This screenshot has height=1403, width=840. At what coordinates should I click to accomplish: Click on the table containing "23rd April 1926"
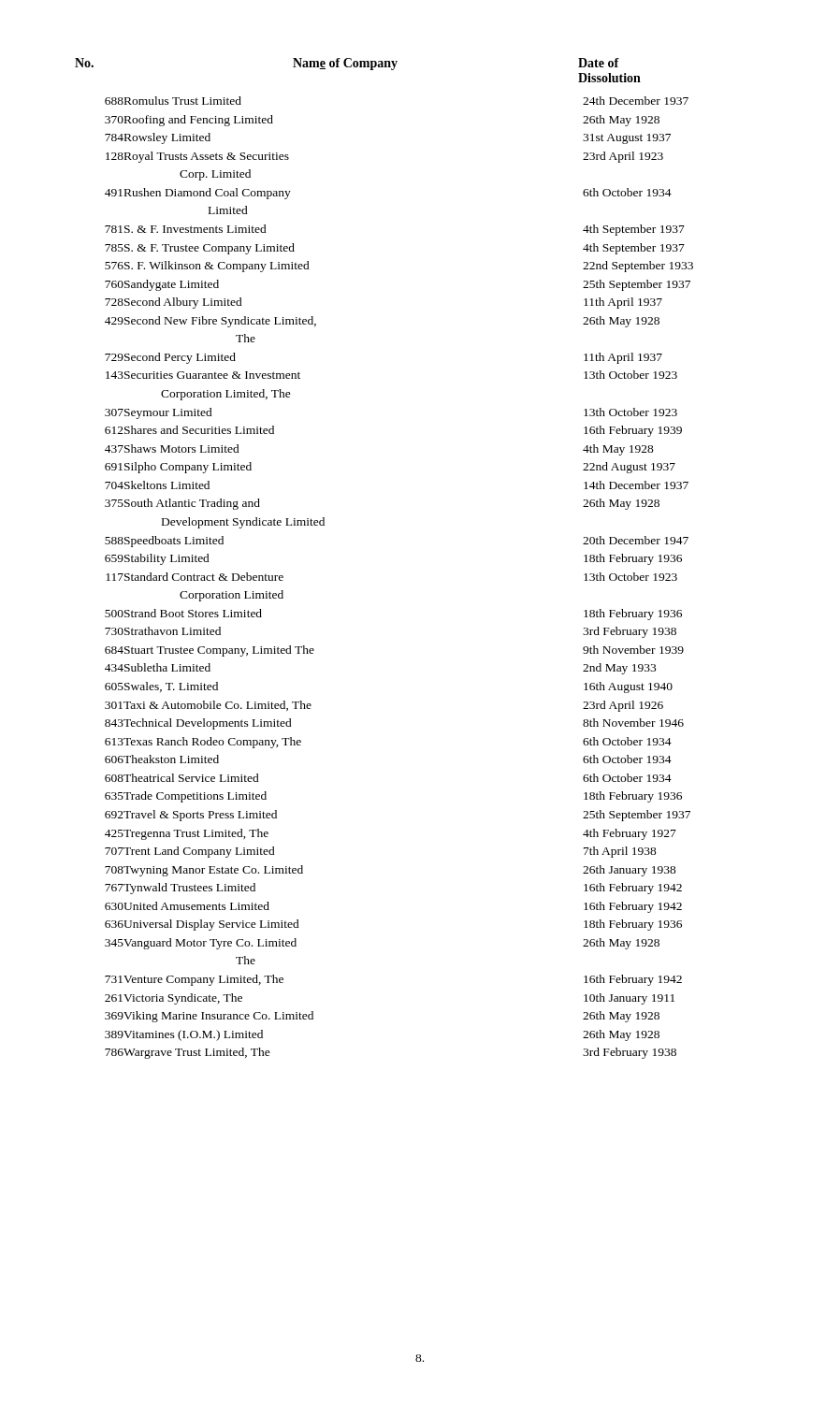click(420, 559)
